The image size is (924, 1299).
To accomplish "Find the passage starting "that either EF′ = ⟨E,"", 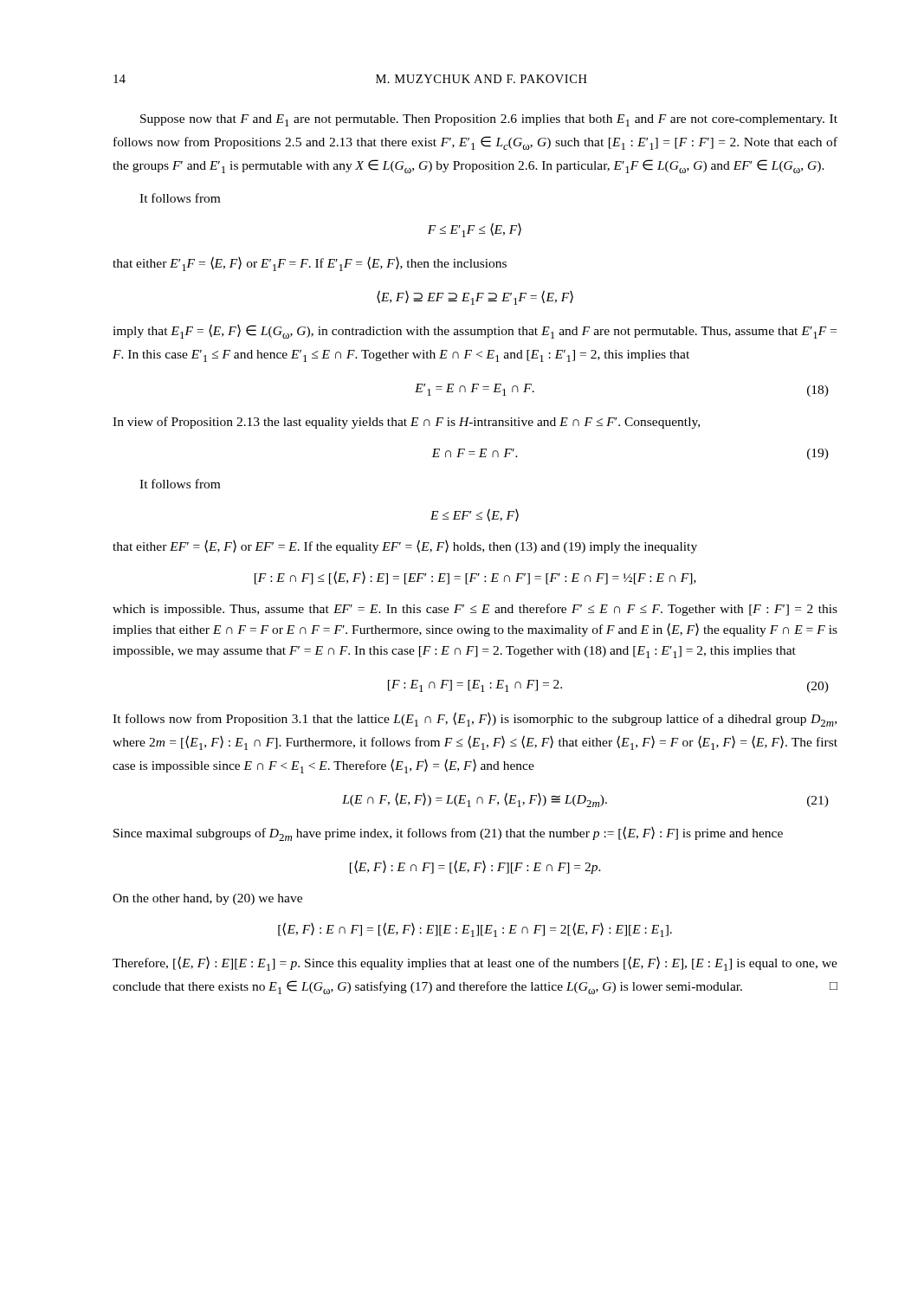I will coord(475,547).
